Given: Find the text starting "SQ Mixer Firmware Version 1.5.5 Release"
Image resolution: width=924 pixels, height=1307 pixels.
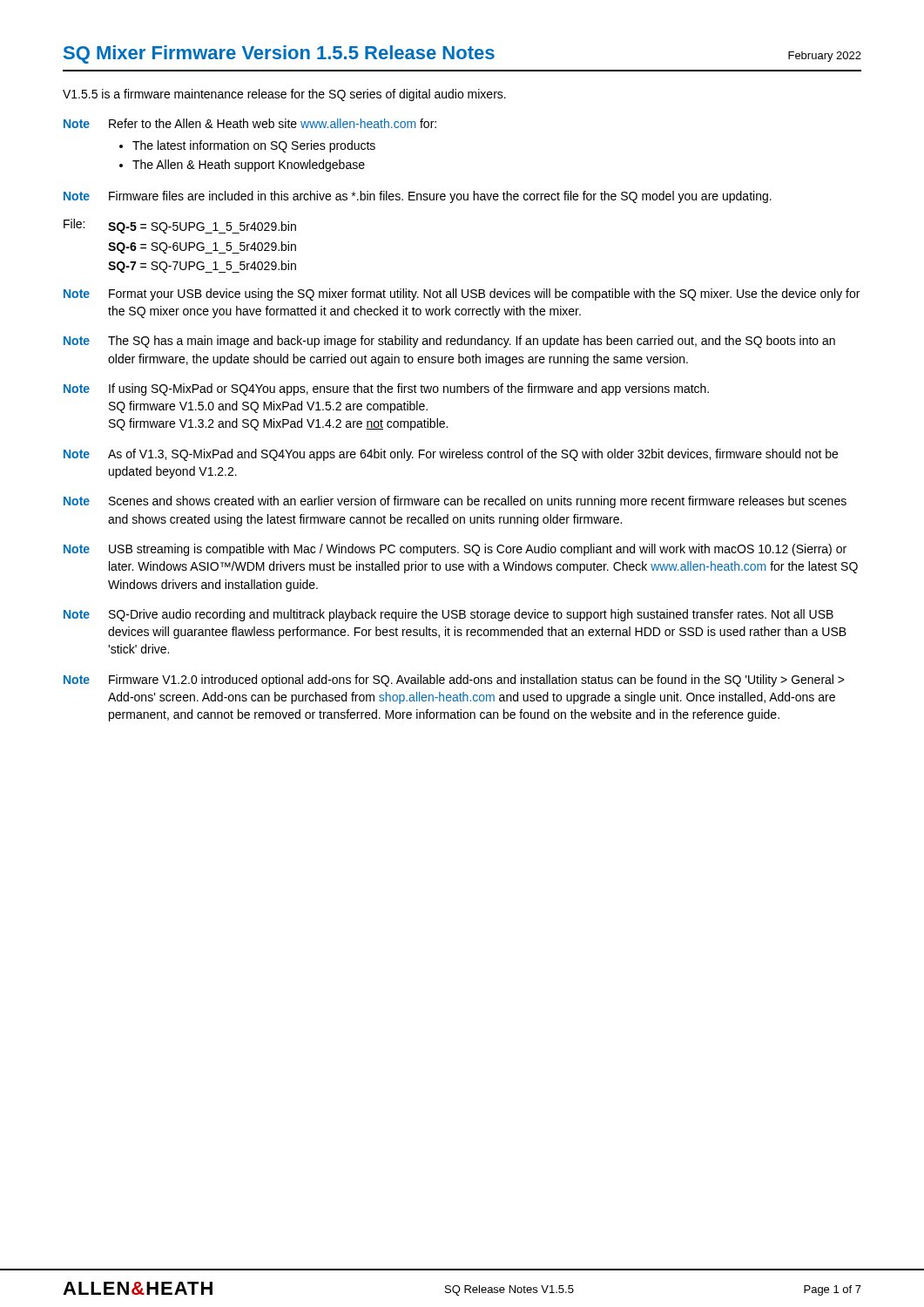Looking at the screenshot, I should pyautogui.click(x=462, y=53).
